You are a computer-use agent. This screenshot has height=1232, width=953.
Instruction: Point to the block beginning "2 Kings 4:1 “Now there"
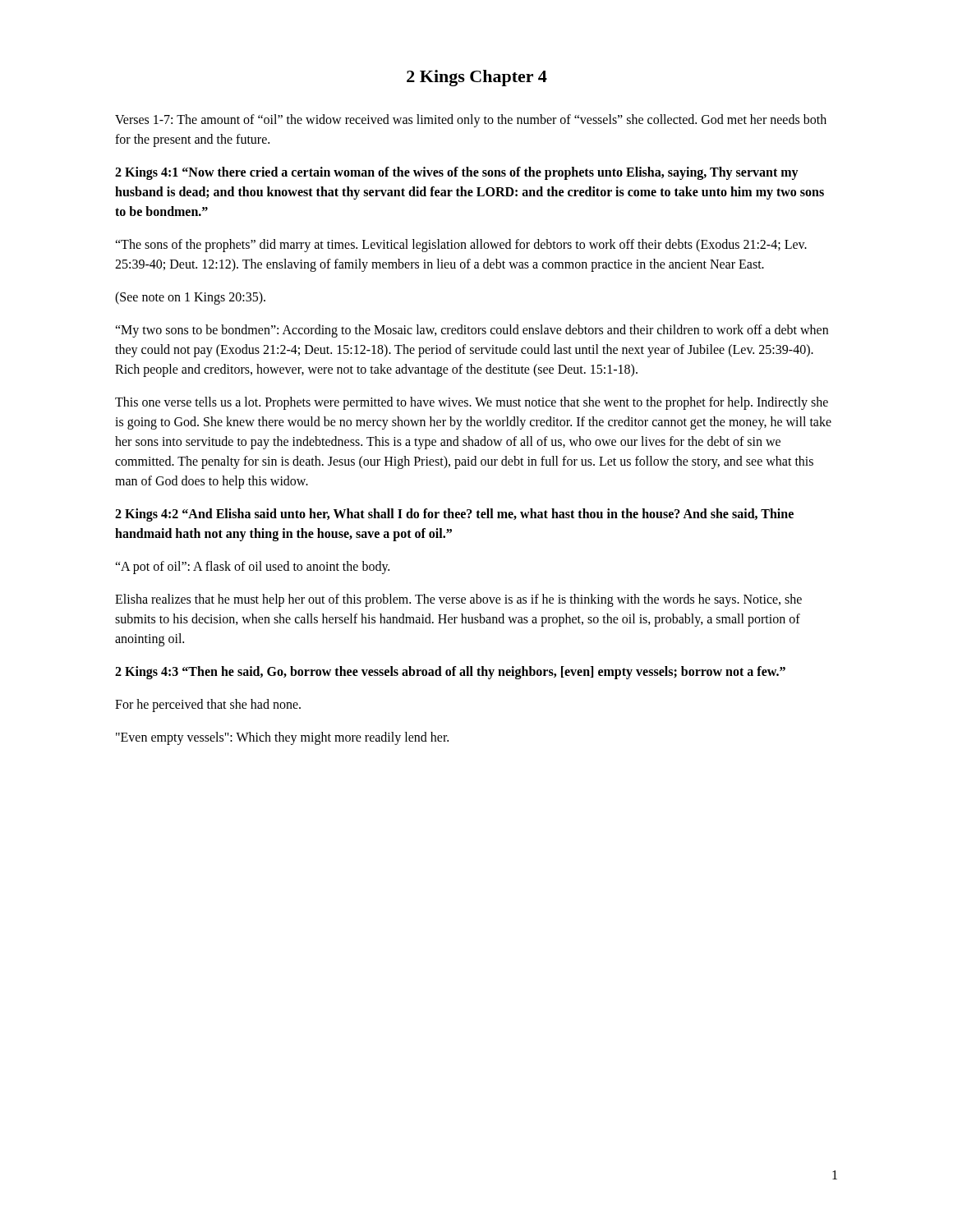click(x=470, y=192)
